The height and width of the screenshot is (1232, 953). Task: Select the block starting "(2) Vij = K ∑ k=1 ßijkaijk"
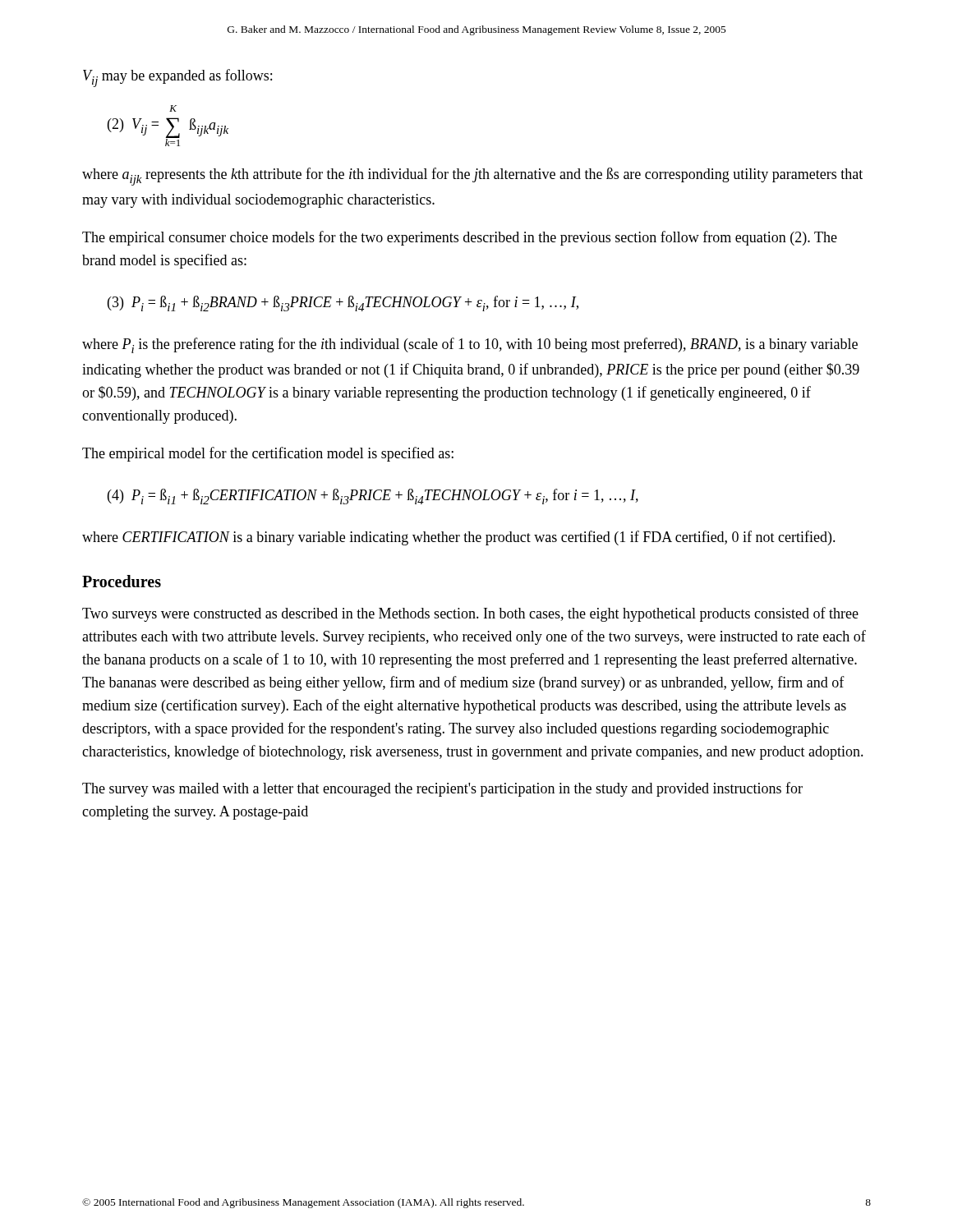[x=168, y=126]
